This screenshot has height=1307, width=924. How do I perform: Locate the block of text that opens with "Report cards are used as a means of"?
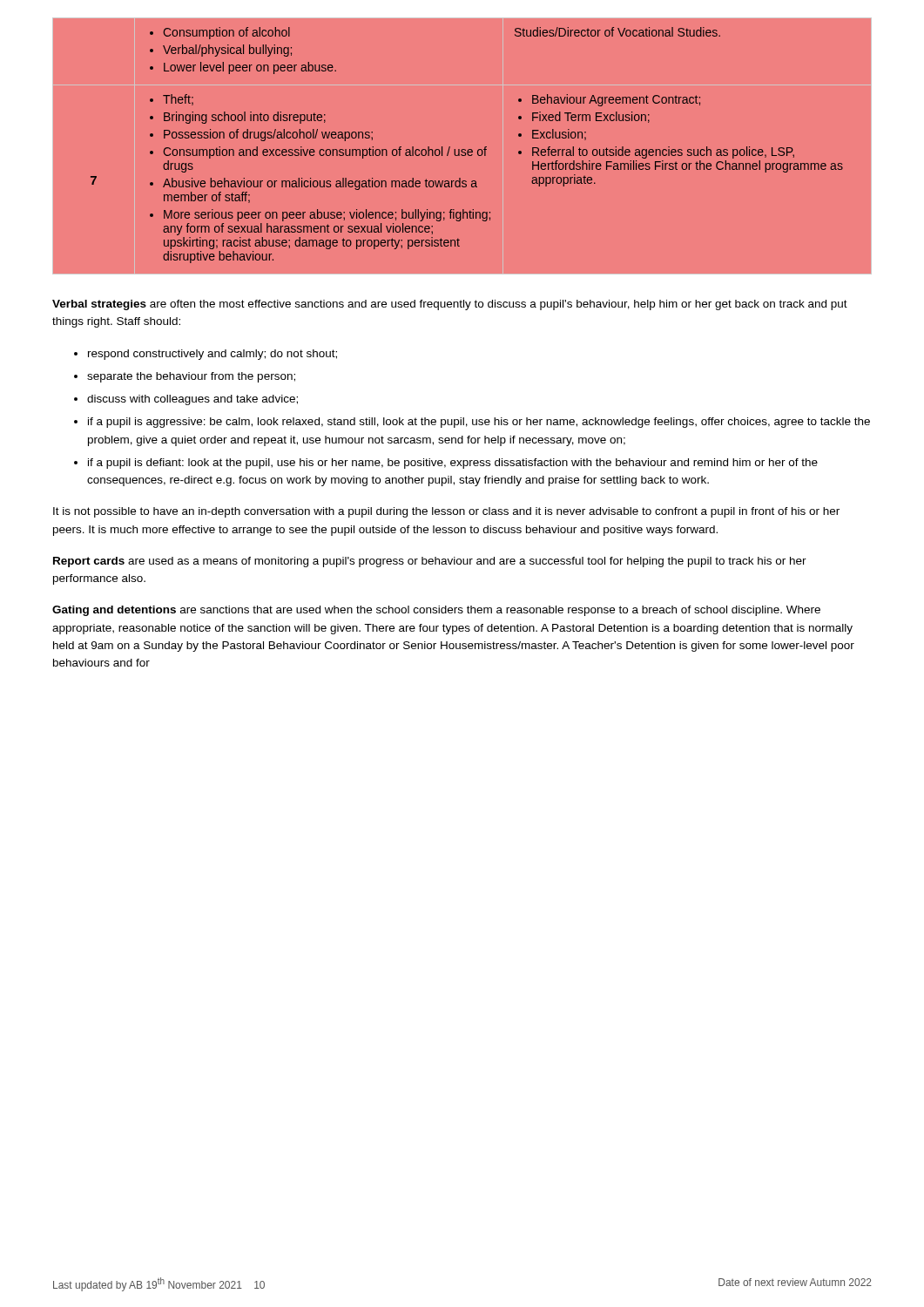tap(429, 569)
